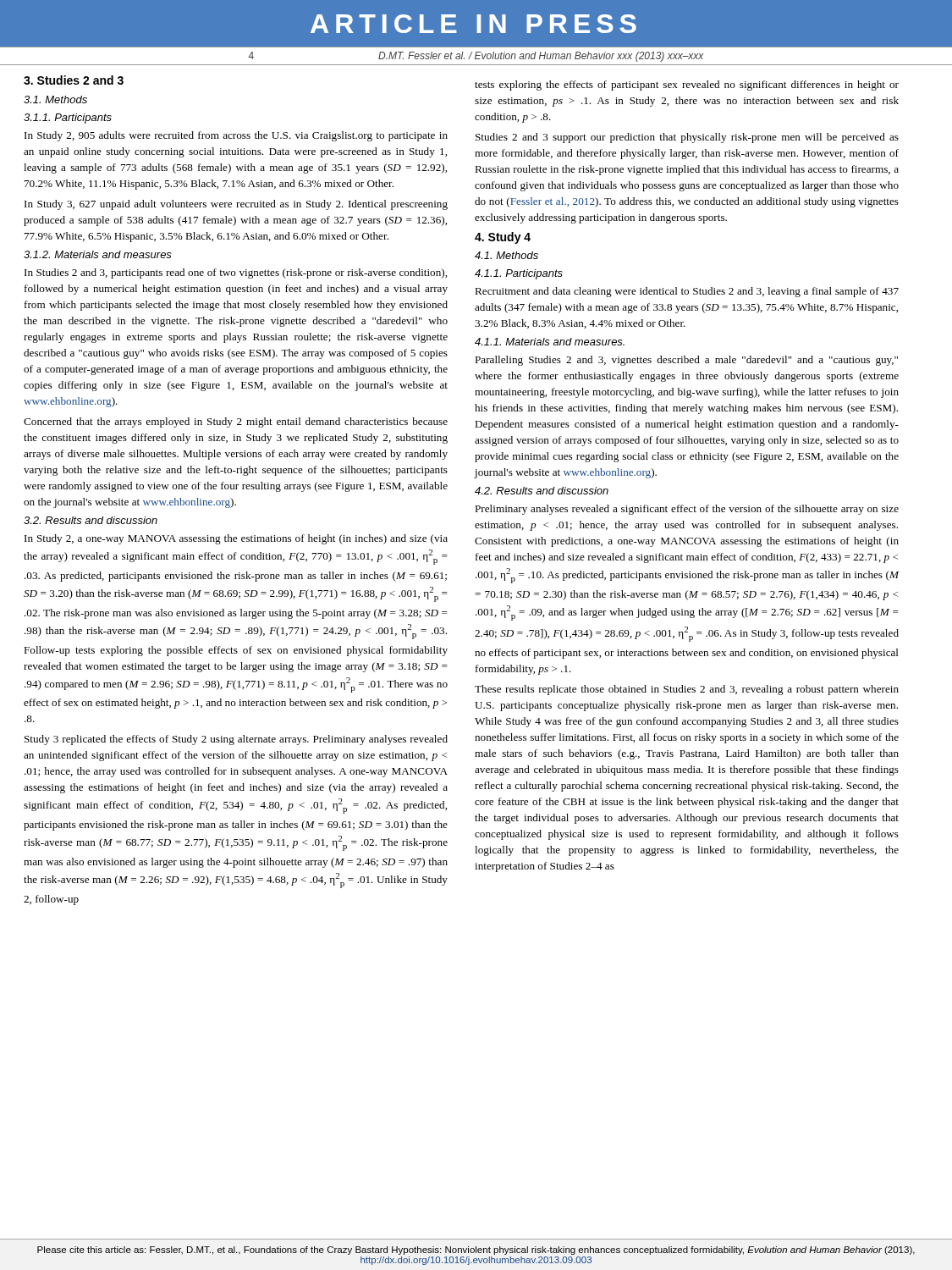This screenshot has height=1270, width=952.
Task: Find the text block with the text "These results replicate those obtained in Studies 2"
Action: 687,777
